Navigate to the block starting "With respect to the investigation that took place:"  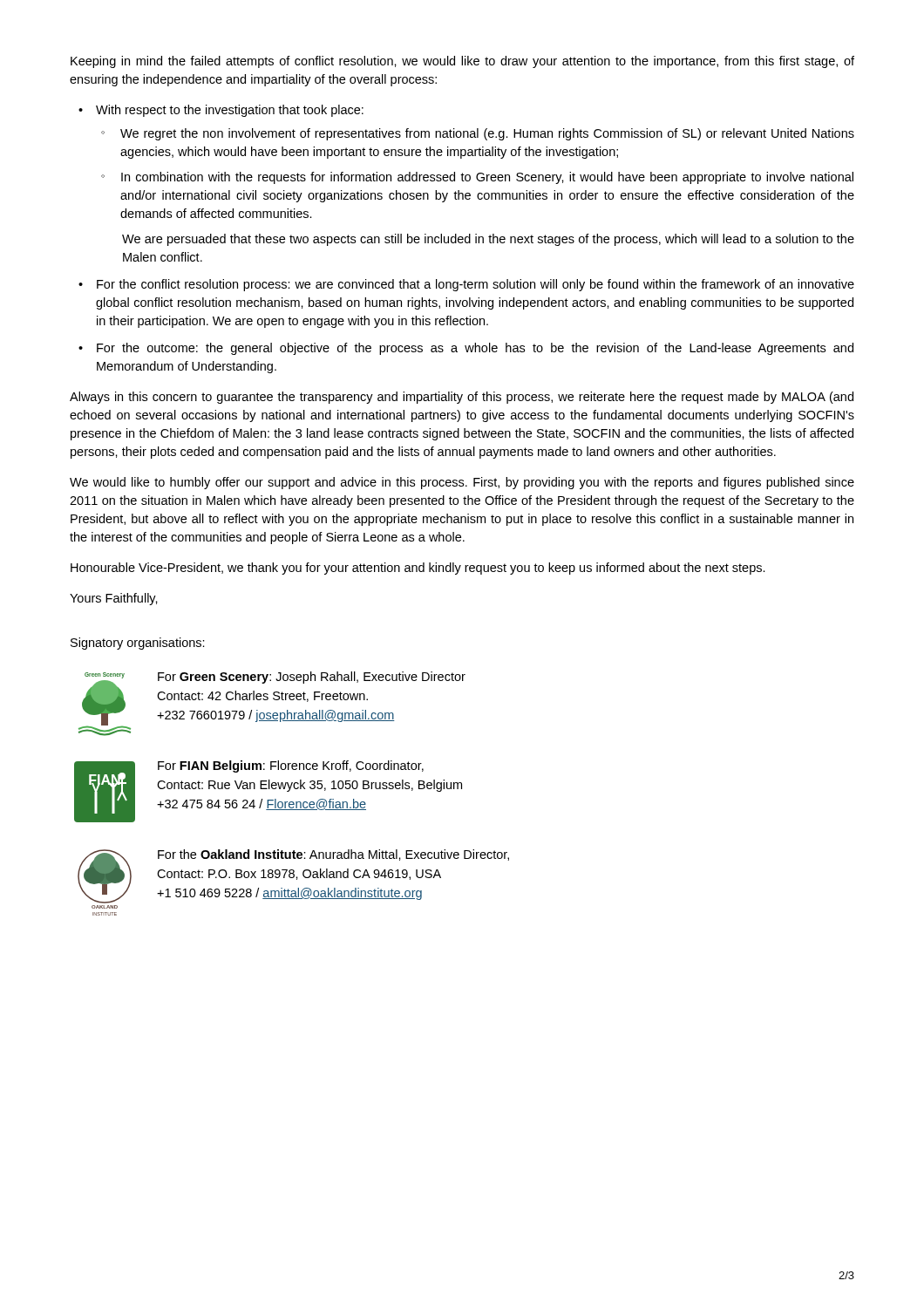point(475,185)
